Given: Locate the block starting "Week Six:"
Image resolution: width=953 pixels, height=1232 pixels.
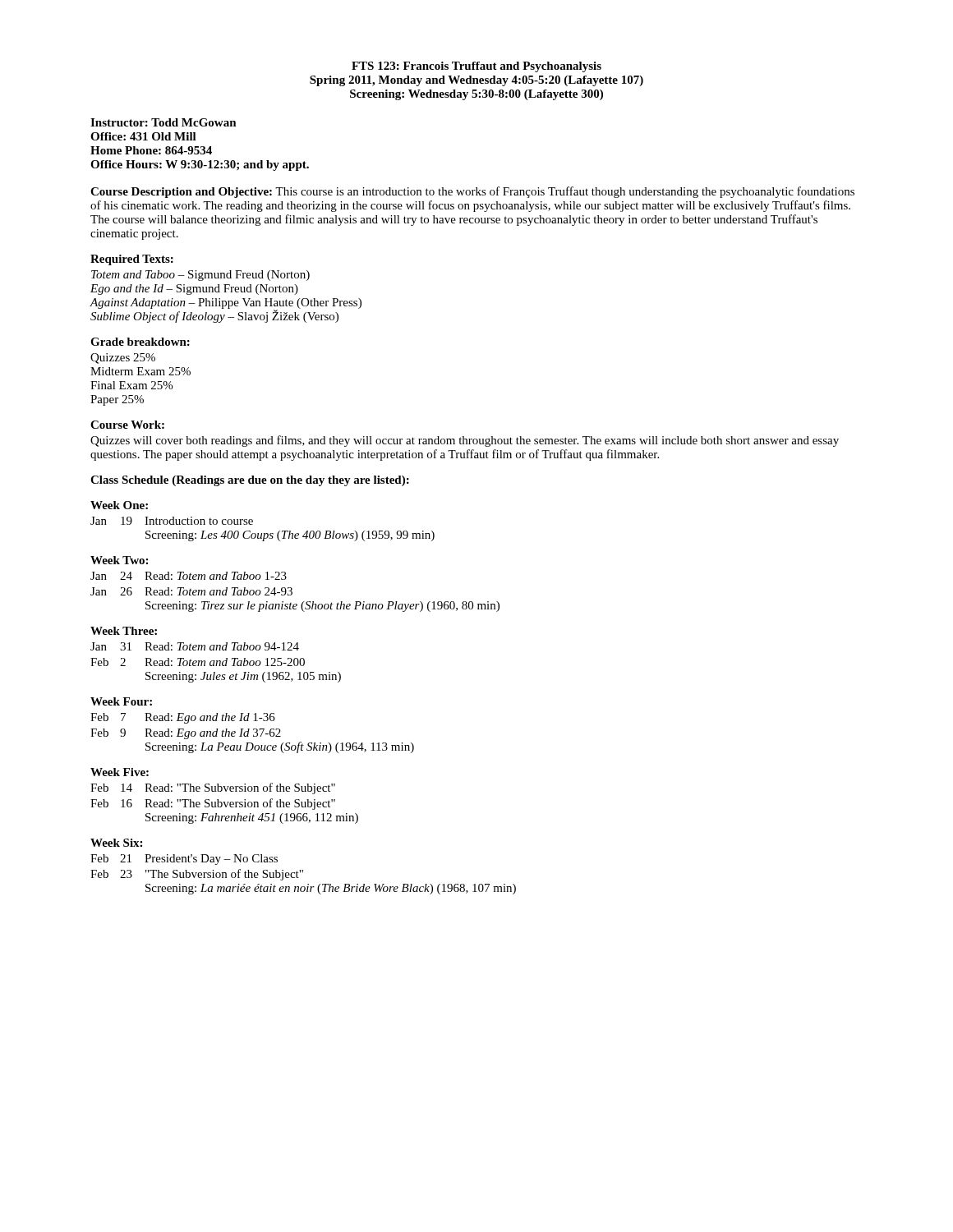Looking at the screenshot, I should [x=117, y=843].
